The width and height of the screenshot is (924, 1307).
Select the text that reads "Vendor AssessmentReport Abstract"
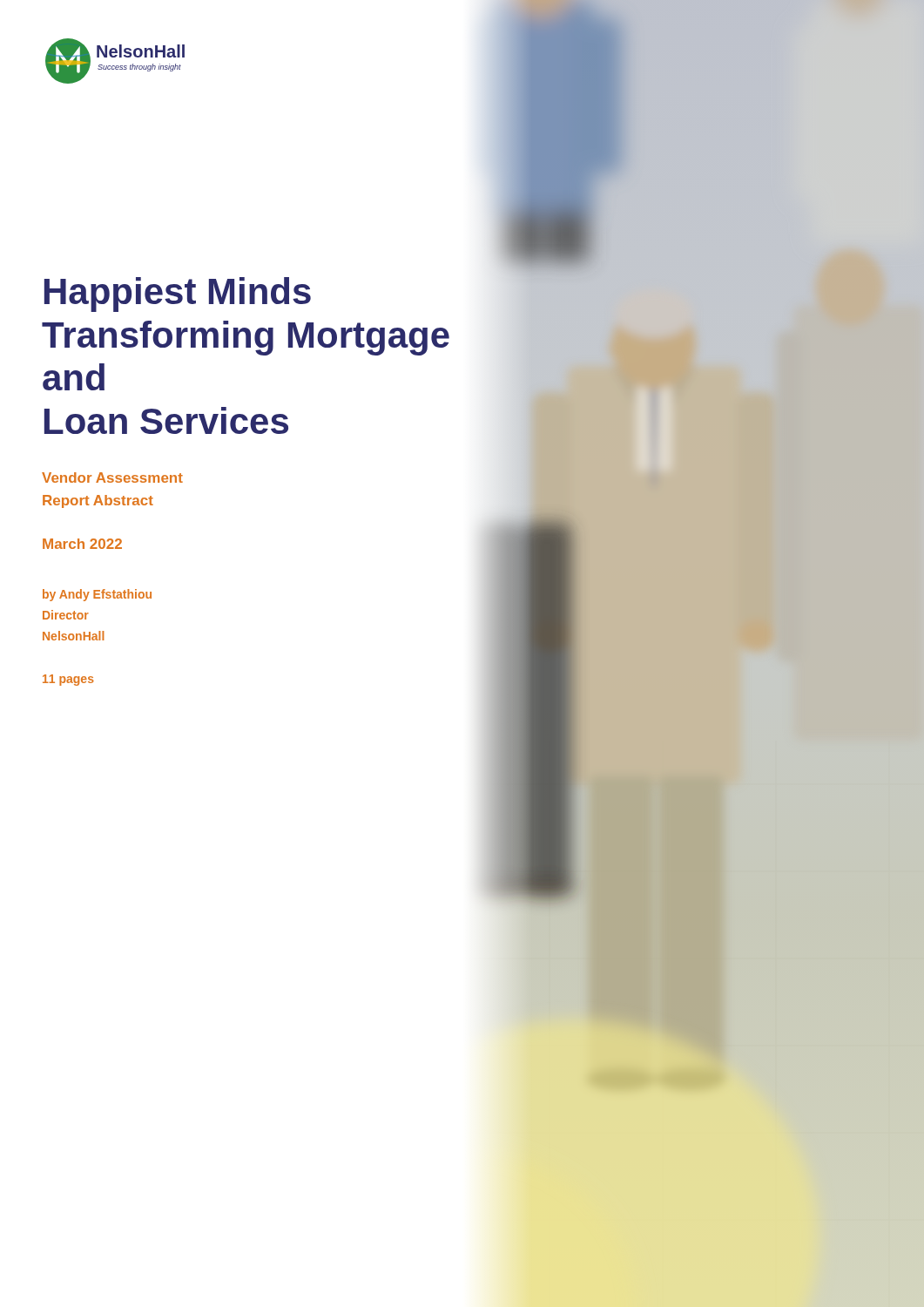(112, 477)
